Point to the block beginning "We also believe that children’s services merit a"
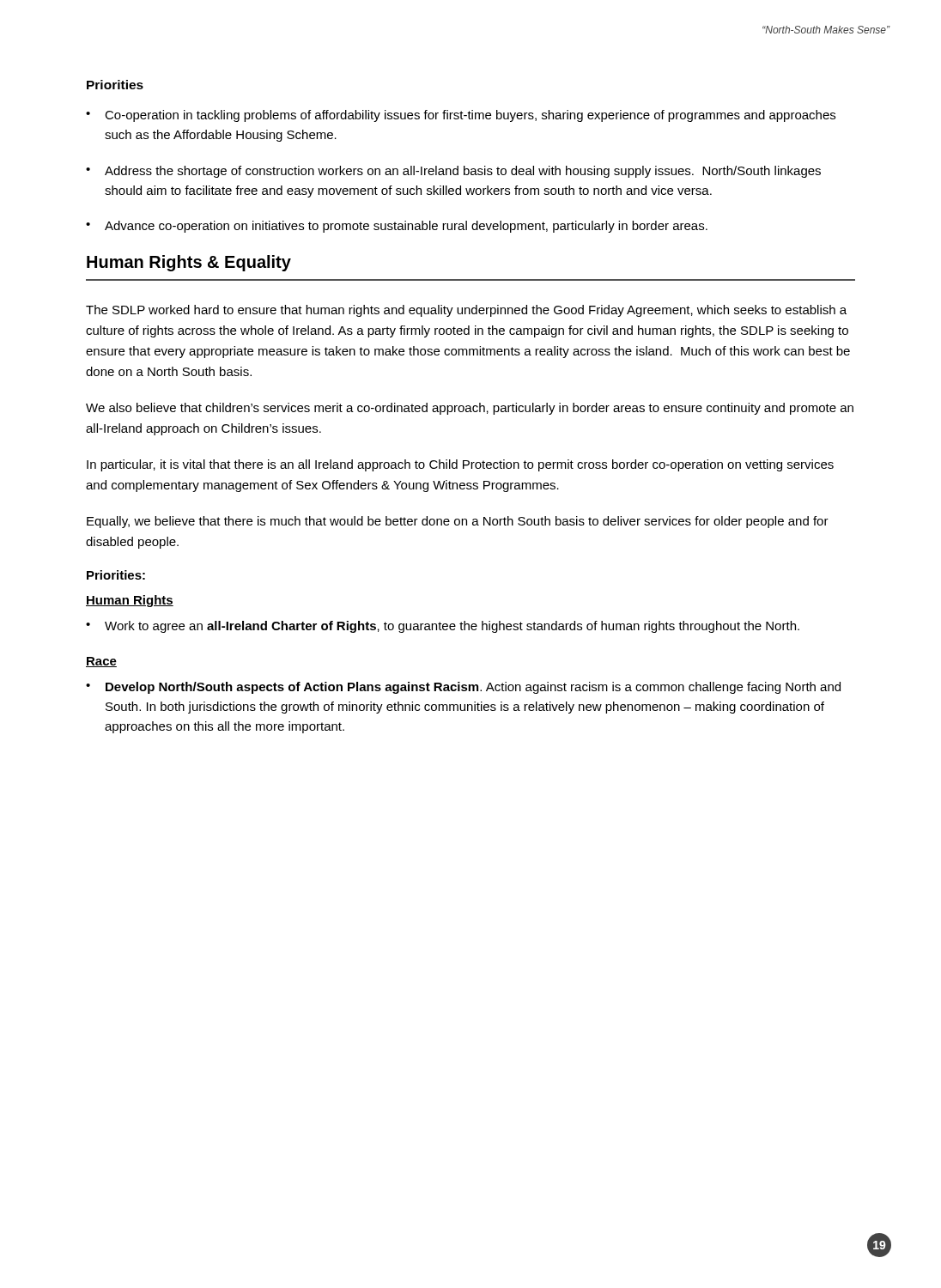Screen dimensions: 1288x941 (x=470, y=418)
